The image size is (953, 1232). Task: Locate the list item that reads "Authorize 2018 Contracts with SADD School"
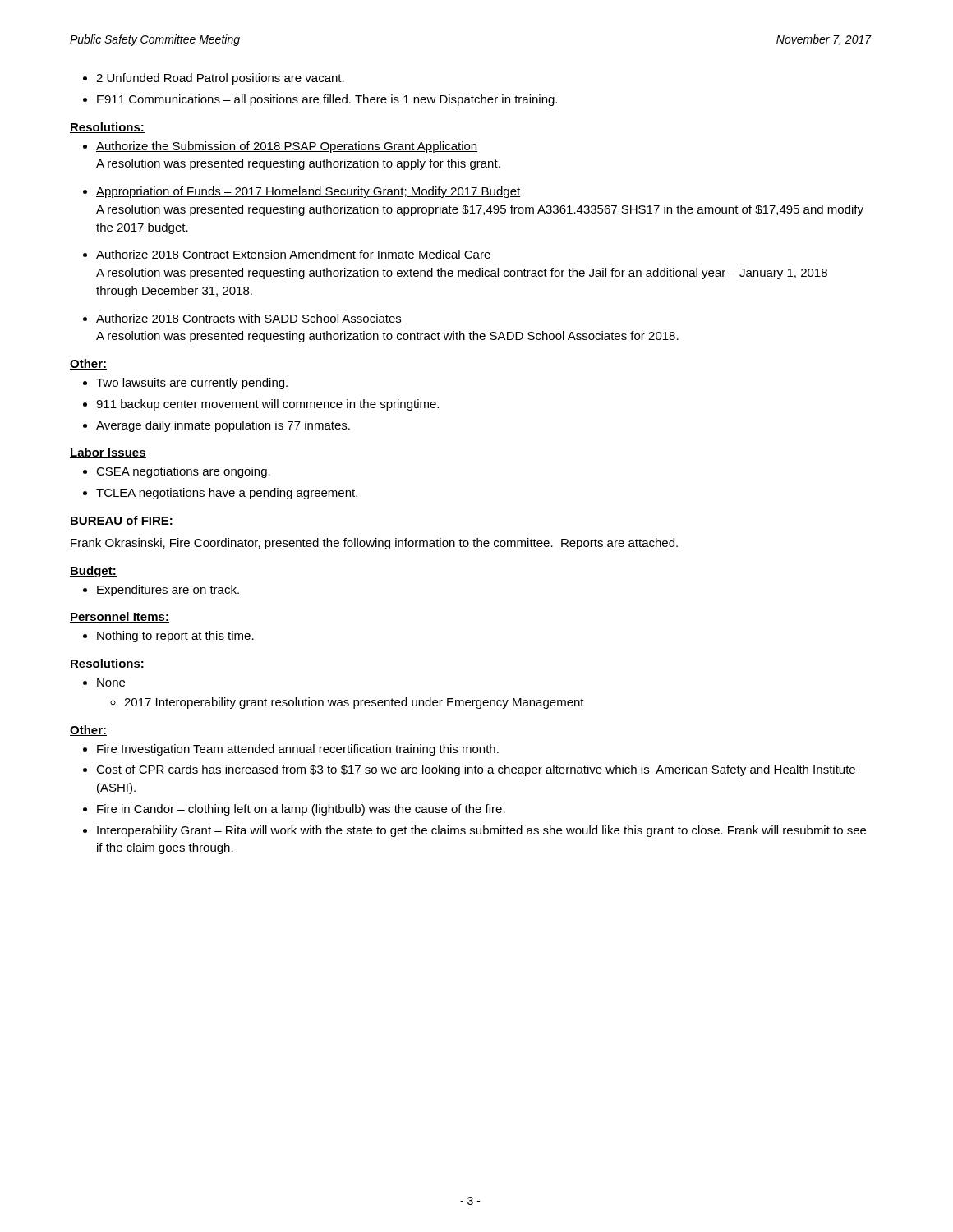[x=484, y=327]
